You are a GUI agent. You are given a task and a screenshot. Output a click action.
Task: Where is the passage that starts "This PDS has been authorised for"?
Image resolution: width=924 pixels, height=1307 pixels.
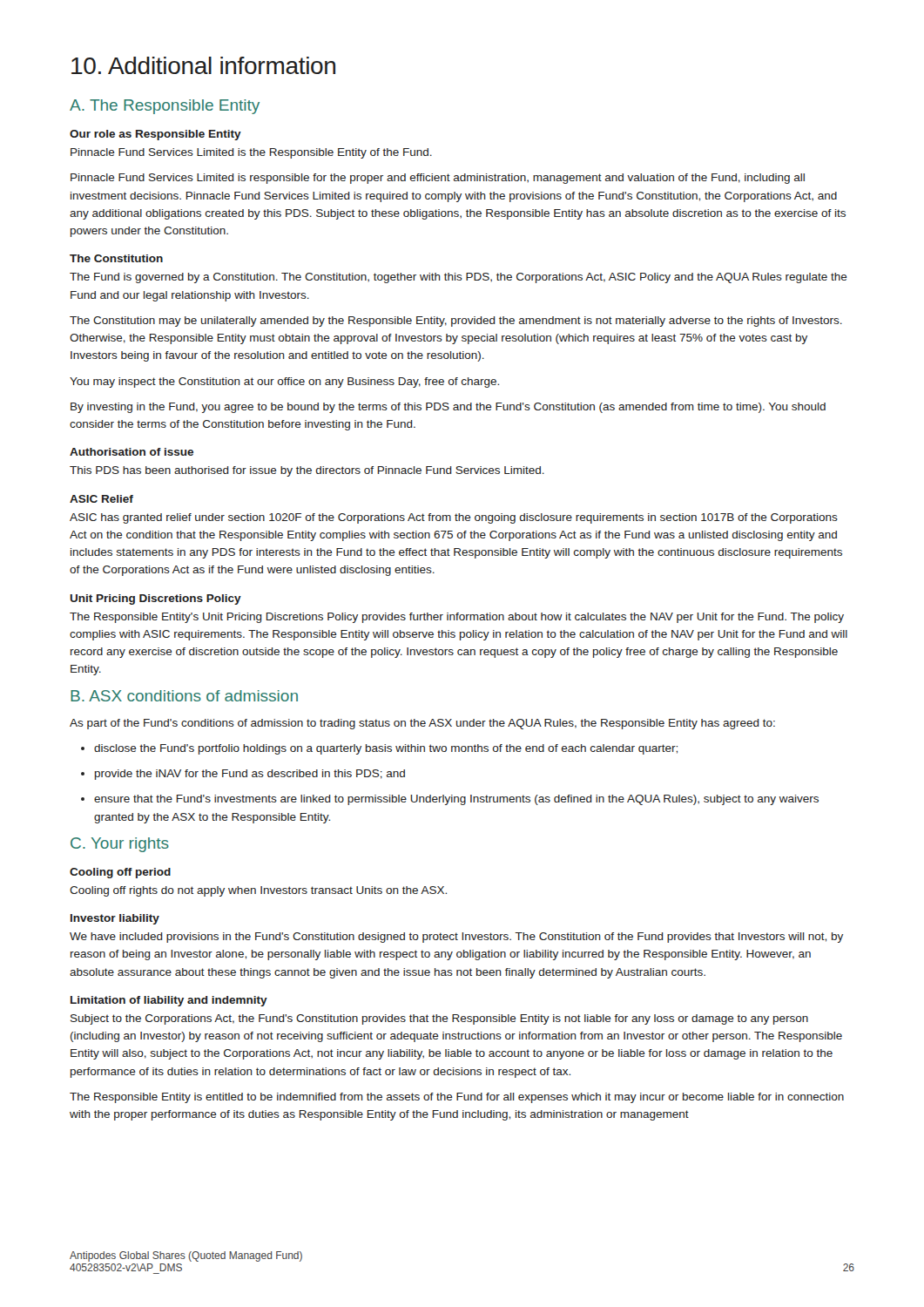click(462, 471)
